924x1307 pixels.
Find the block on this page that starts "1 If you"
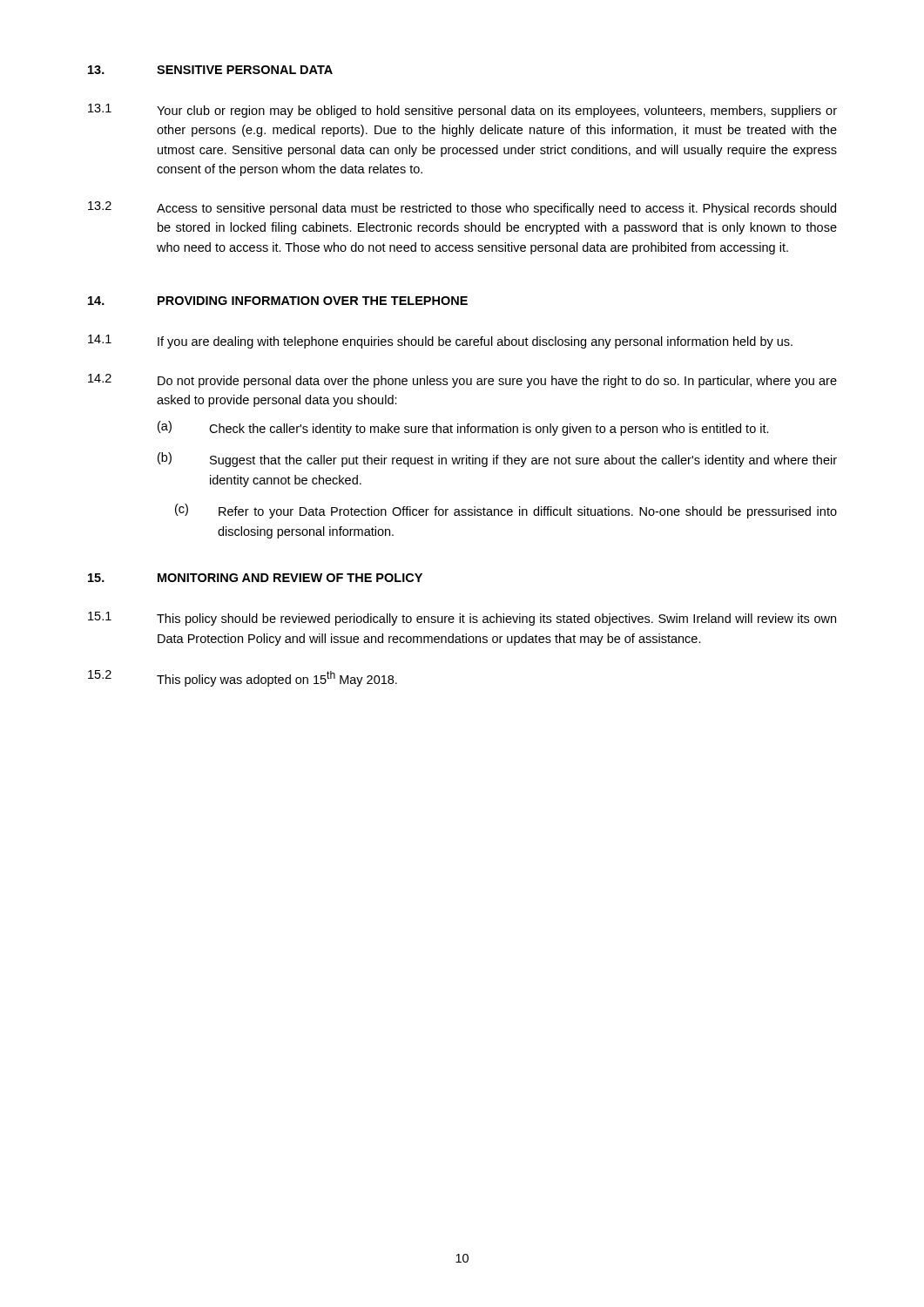(462, 342)
